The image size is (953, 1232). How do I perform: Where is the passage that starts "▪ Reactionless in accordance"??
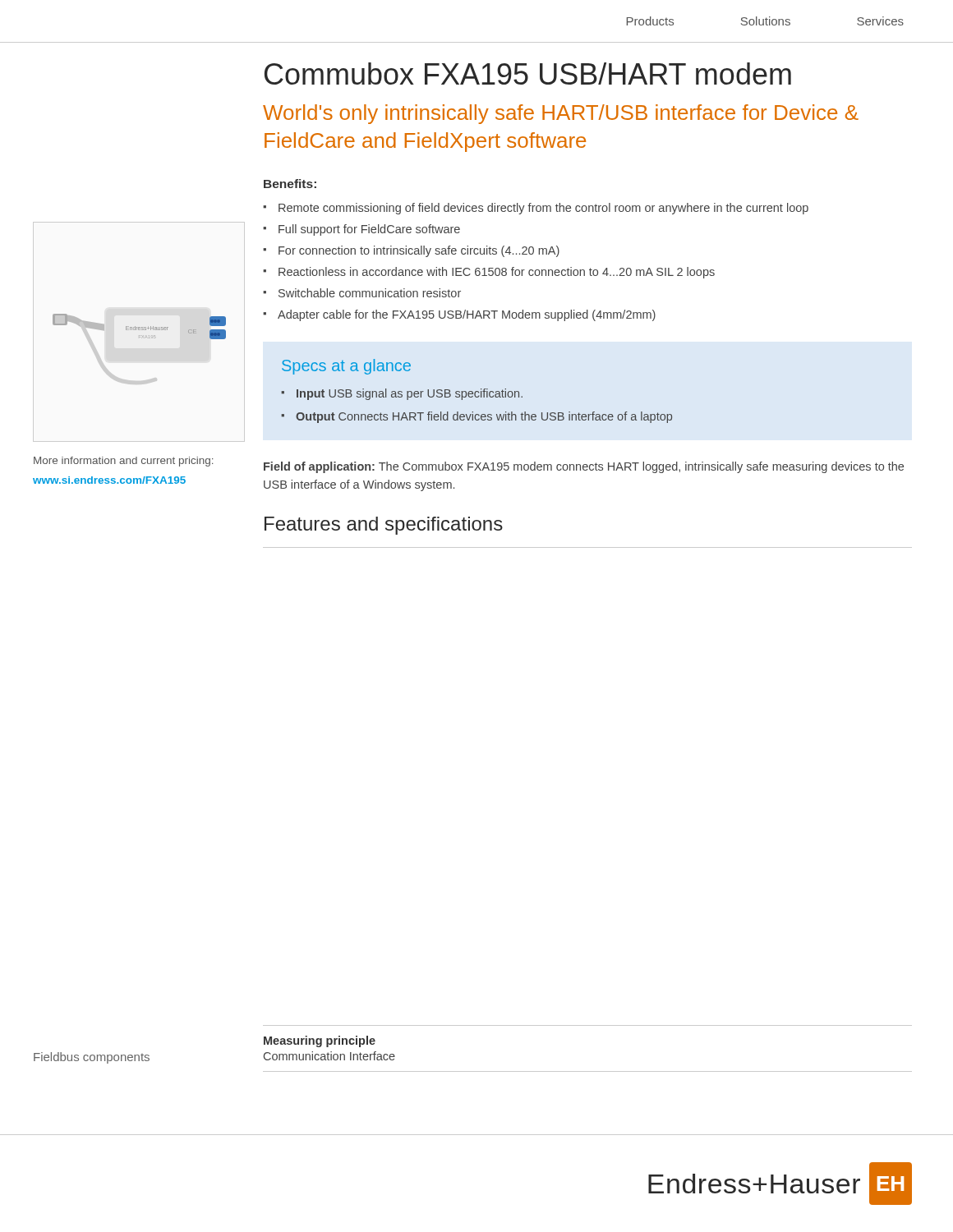point(489,271)
